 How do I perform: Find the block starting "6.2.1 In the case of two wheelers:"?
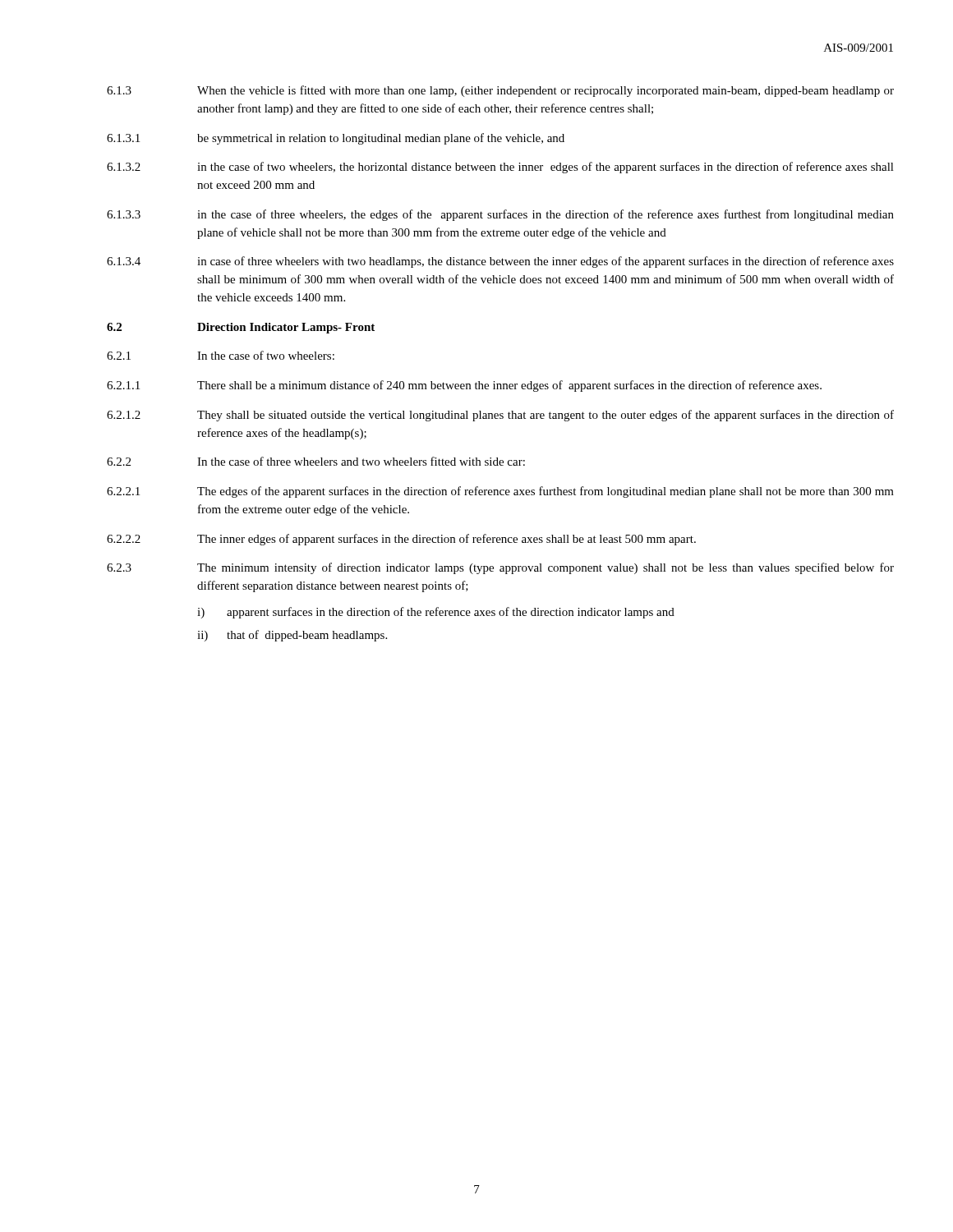click(x=221, y=355)
